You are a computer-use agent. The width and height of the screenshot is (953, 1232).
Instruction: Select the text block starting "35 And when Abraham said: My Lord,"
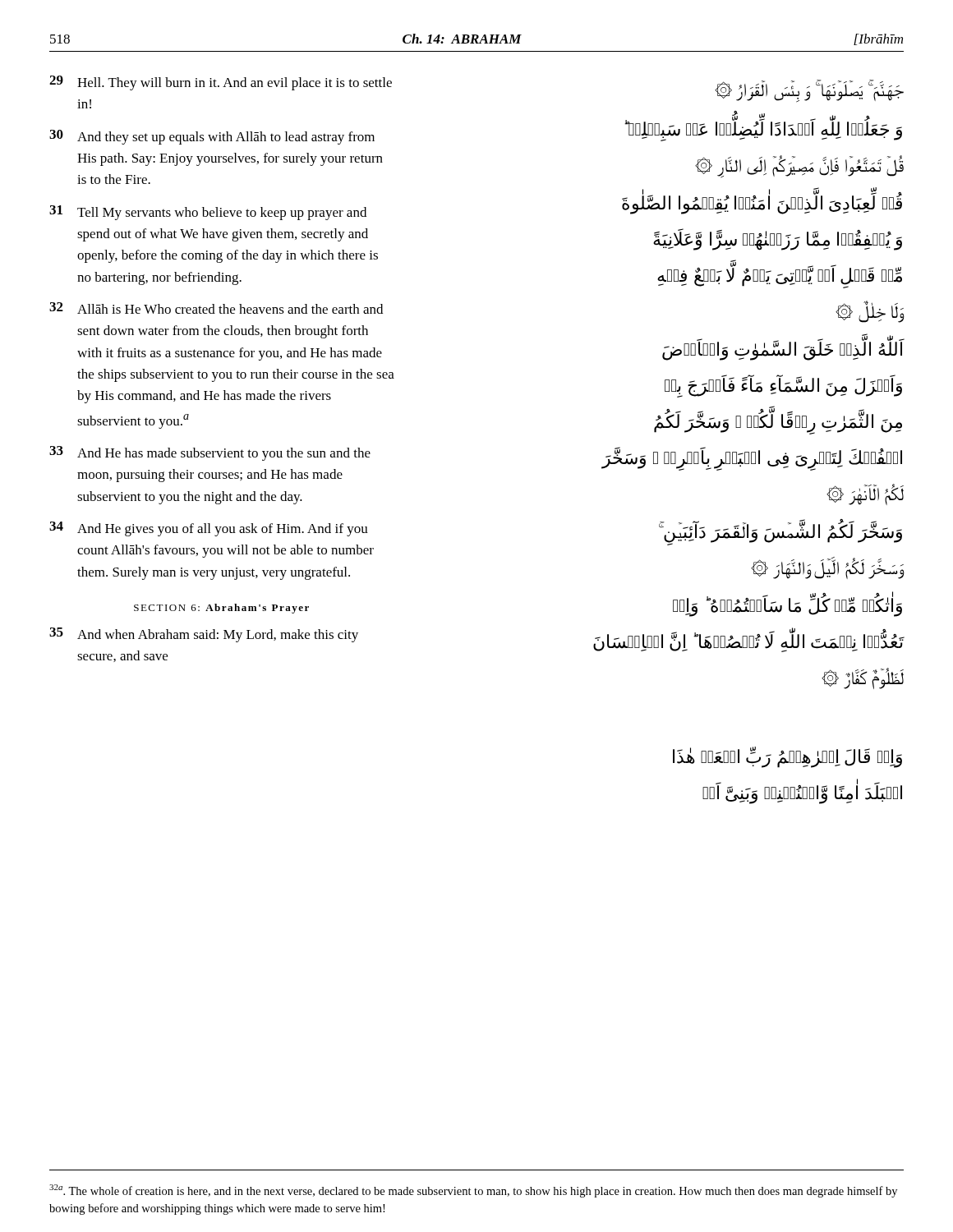[x=222, y=646]
